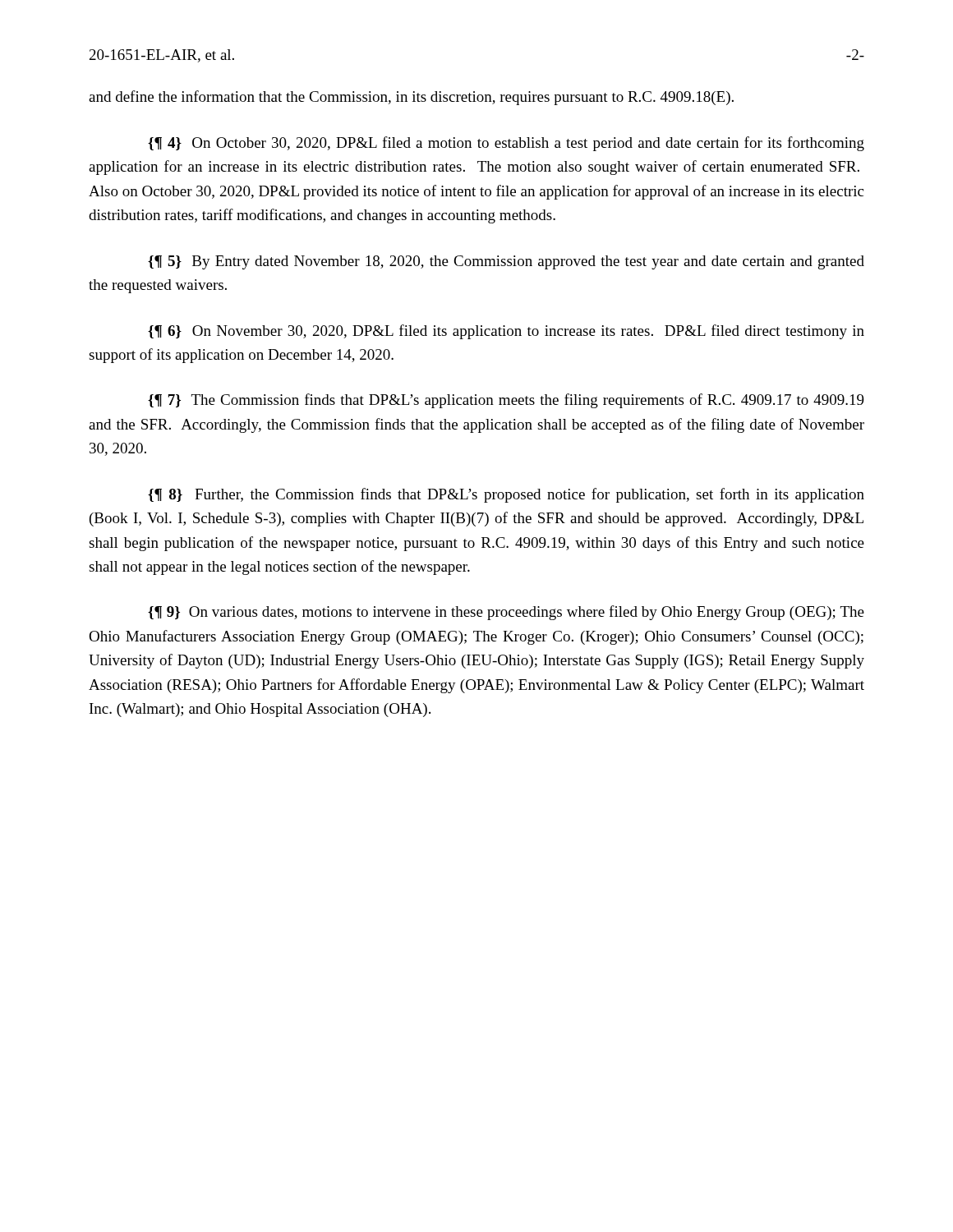Find the region starting "{¶ 8} Further, the Commission finds that"

476,530
